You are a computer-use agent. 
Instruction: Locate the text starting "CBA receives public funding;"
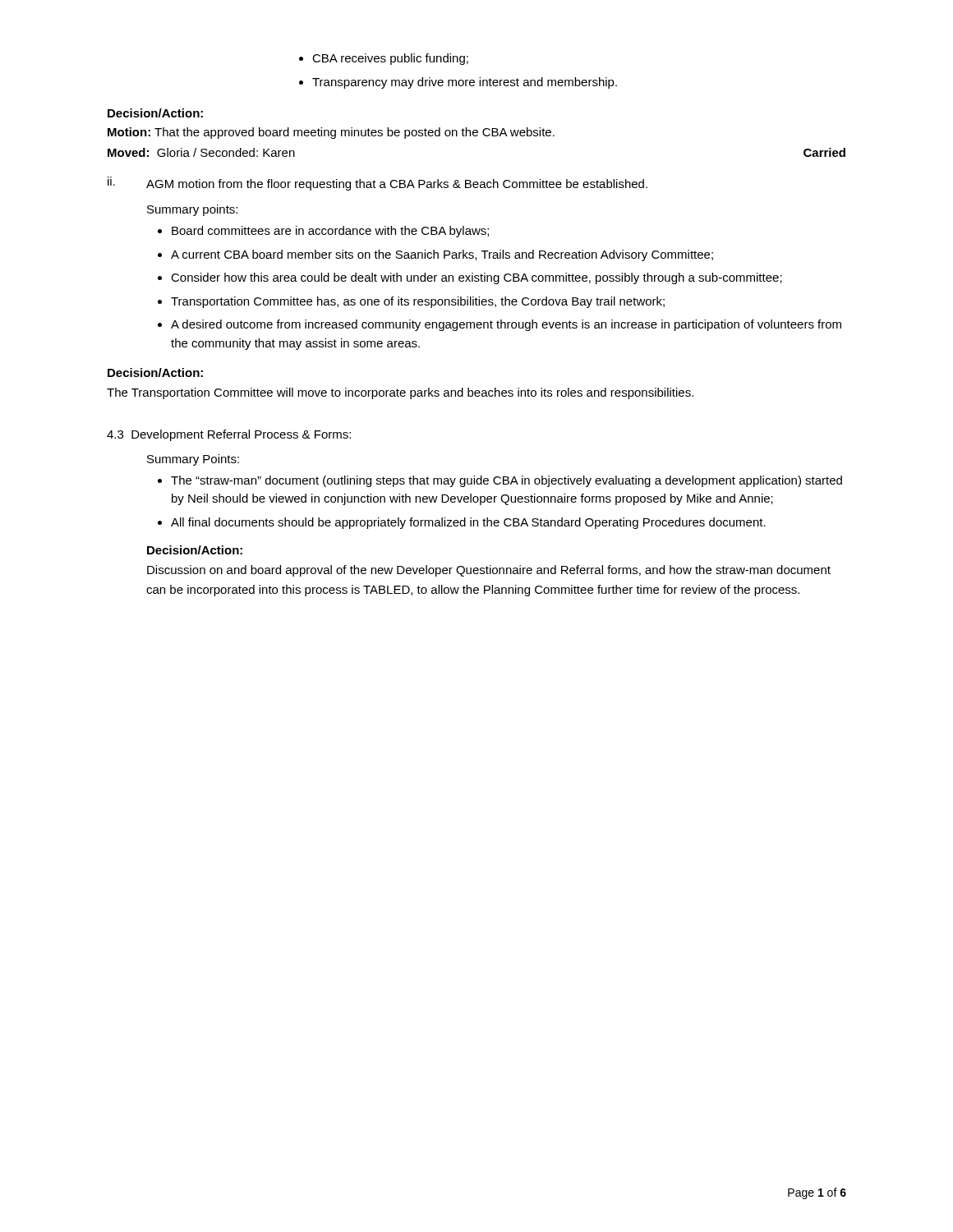coord(384,59)
